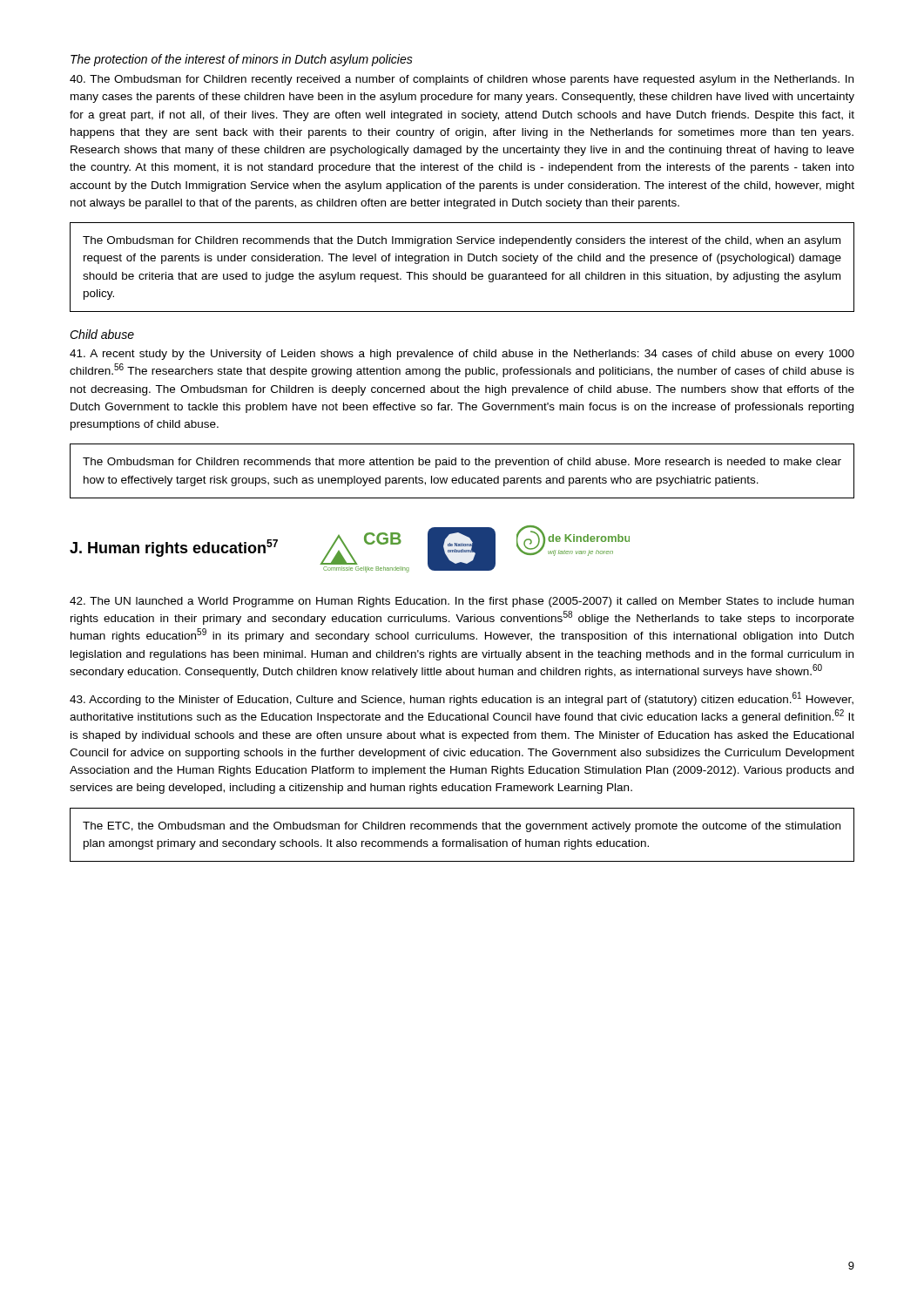Where is the passage that starts "A recent study by the University of Leiden"?
Image resolution: width=924 pixels, height=1307 pixels.
[x=462, y=389]
